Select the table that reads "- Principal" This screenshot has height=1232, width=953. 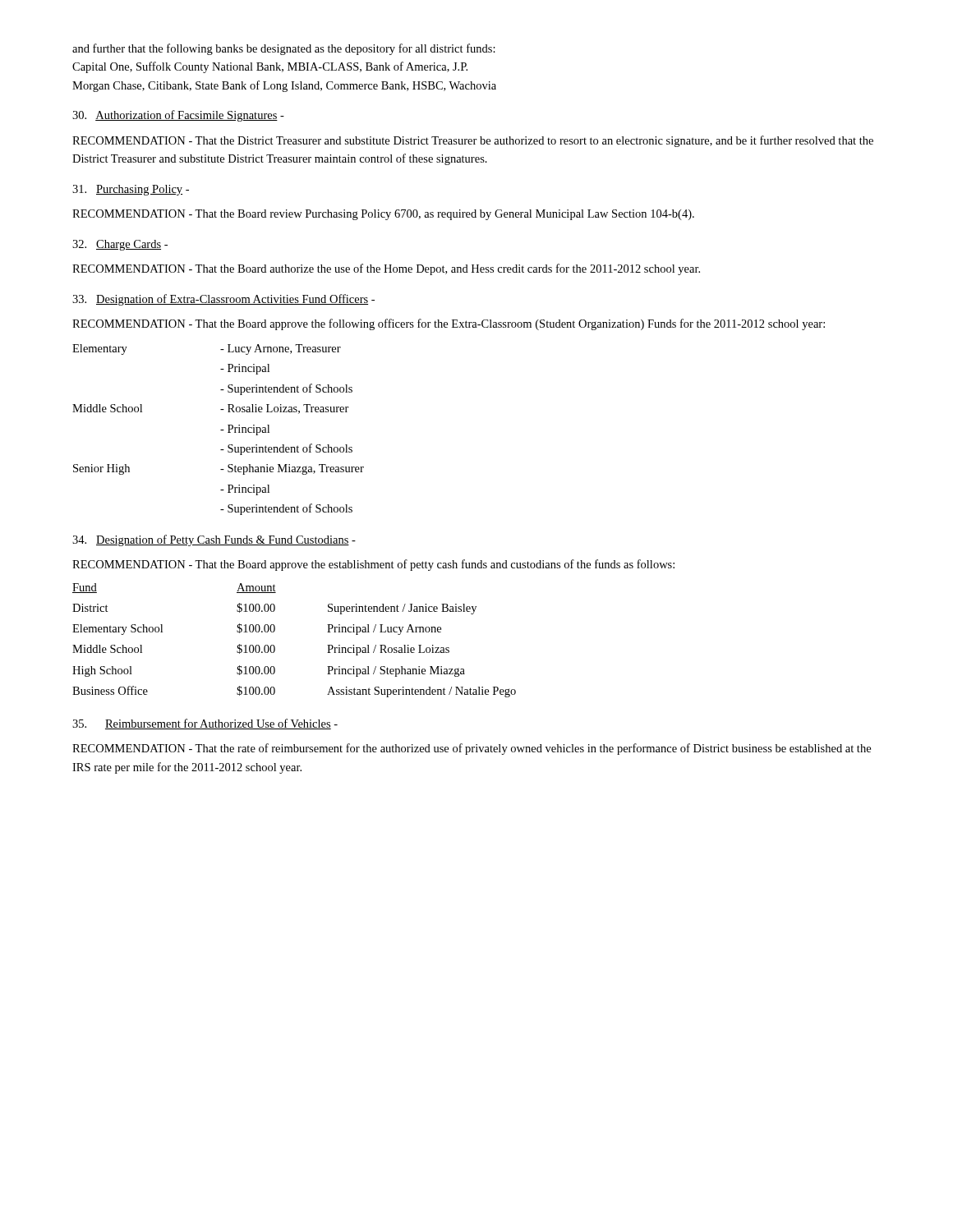click(476, 428)
